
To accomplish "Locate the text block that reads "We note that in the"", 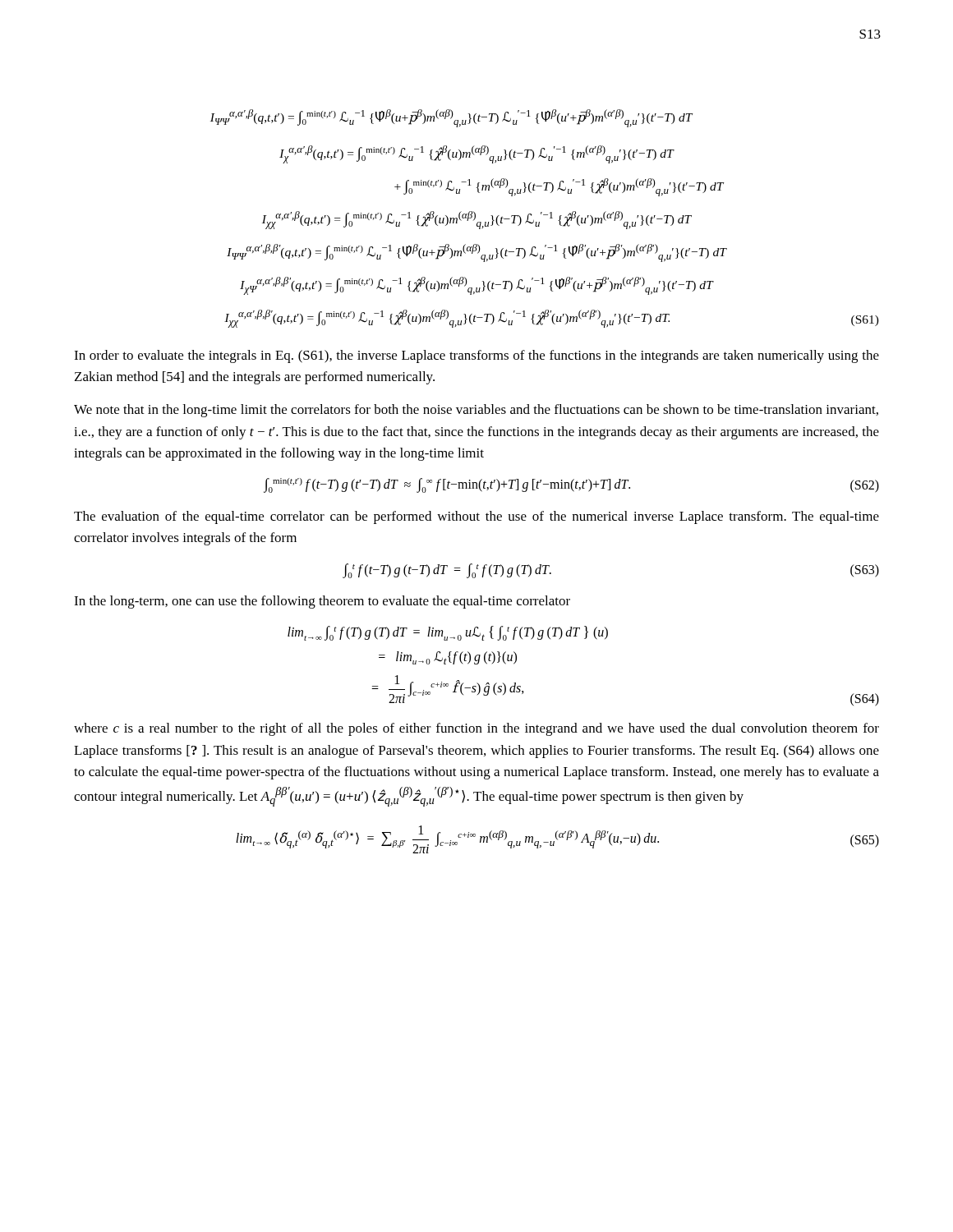I will point(476,431).
